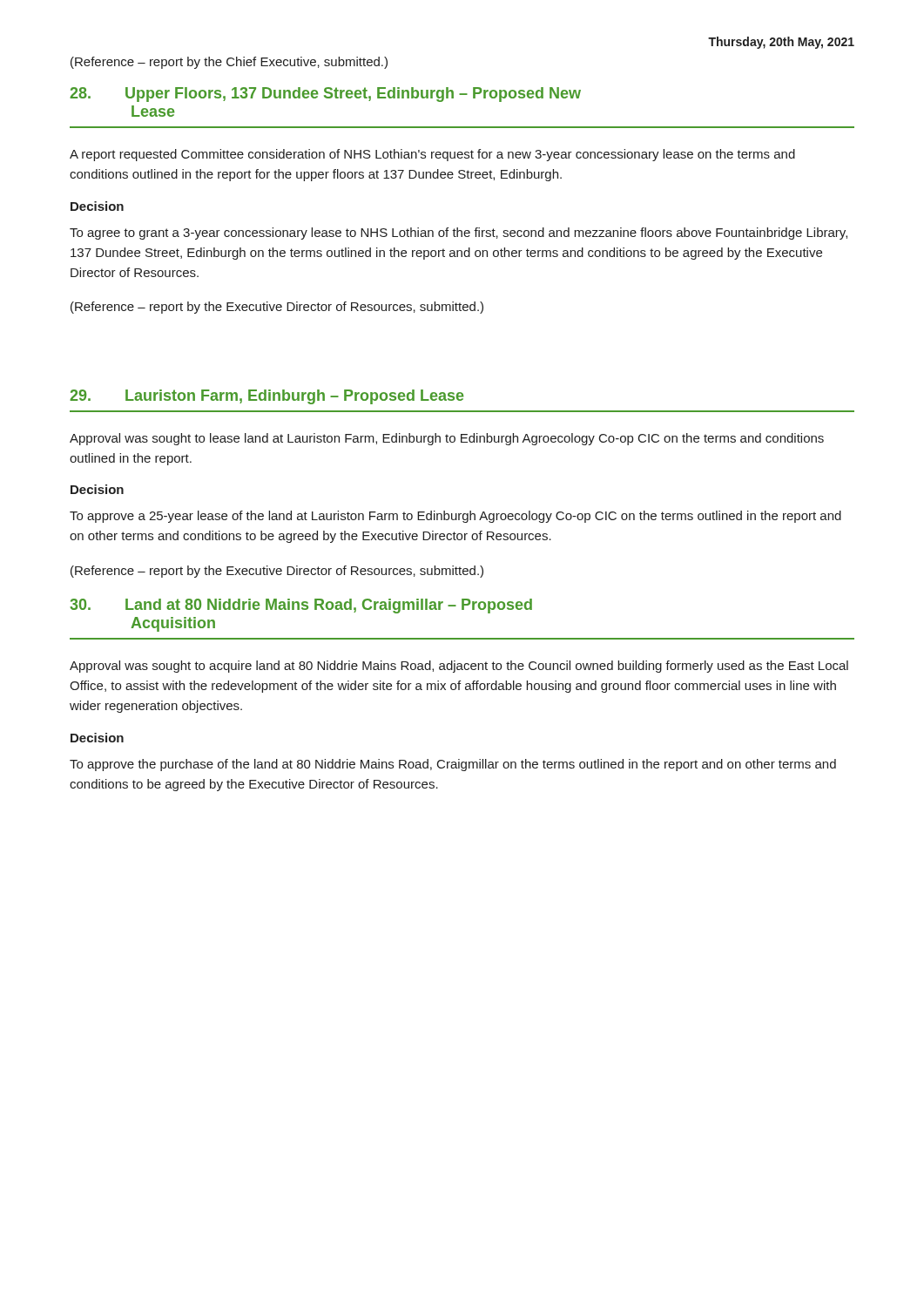Select the text block with the text "To approve the purchase of the land"
The height and width of the screenshot is (1307, 924).
tap(453, 773)
